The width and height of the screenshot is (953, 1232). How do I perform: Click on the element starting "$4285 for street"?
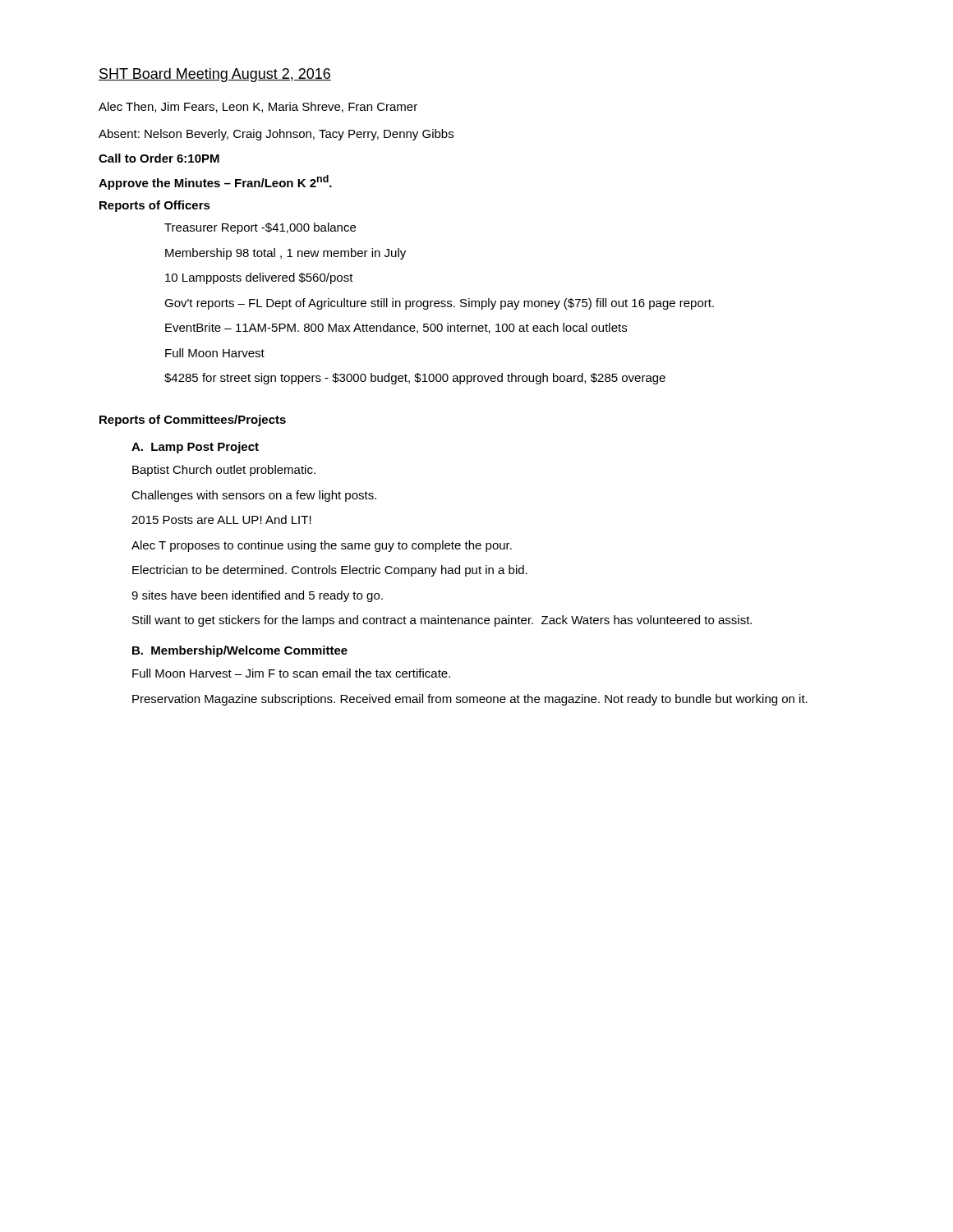[x=415, y=377]
